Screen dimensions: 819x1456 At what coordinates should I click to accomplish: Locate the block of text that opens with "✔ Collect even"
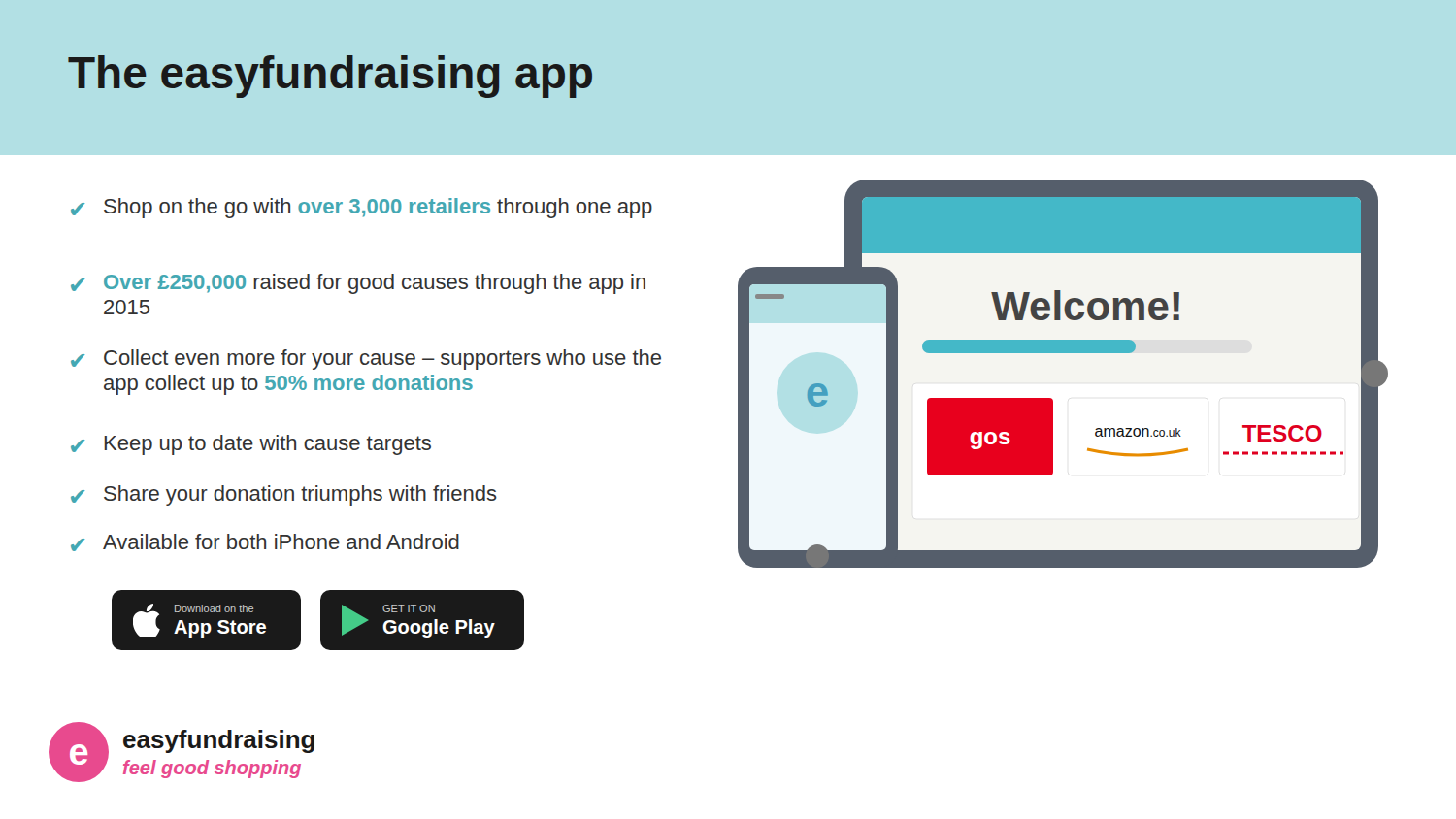pos(379,371)
